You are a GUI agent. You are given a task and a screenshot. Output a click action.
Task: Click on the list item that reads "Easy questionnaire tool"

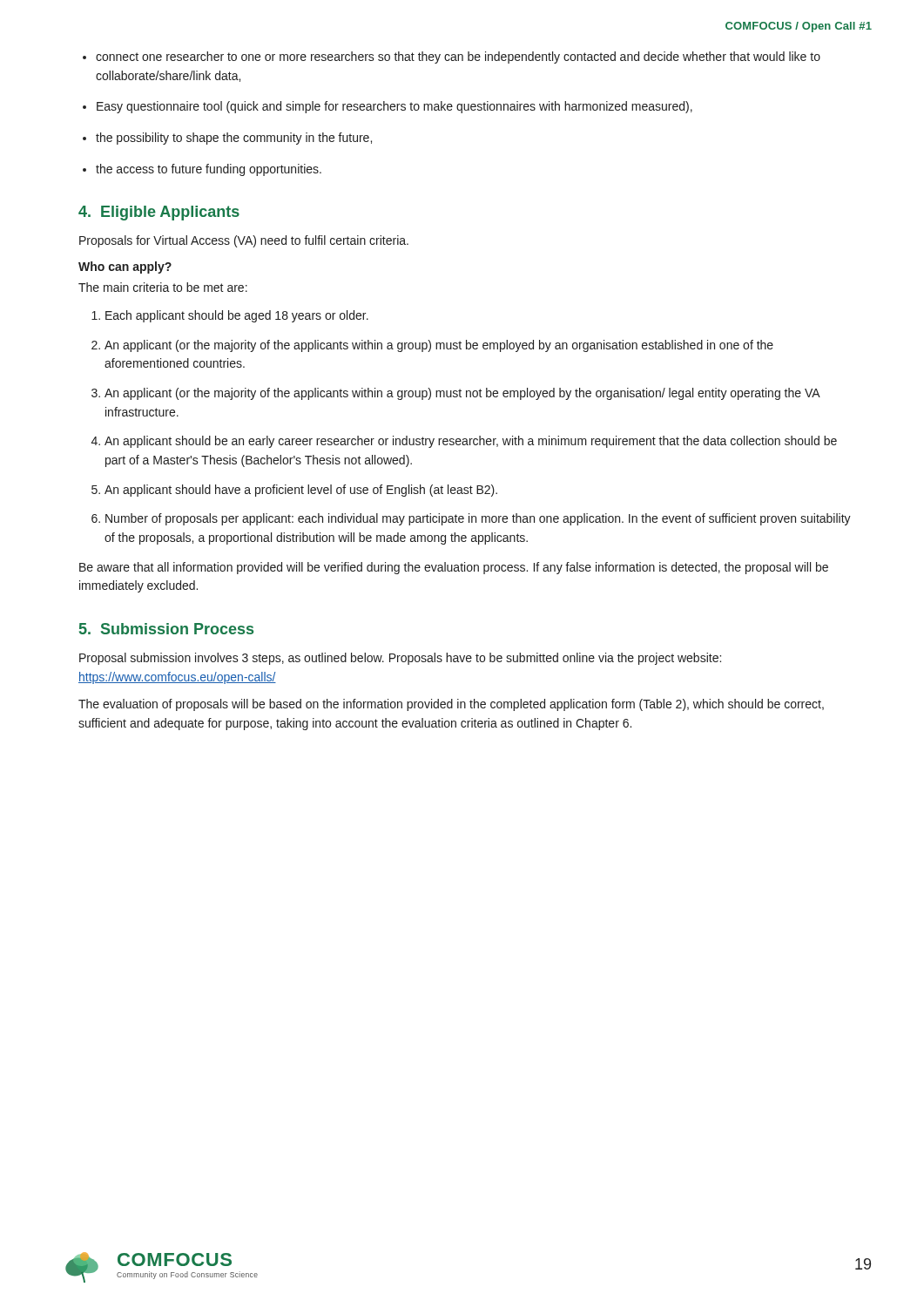tap(394, 107)
